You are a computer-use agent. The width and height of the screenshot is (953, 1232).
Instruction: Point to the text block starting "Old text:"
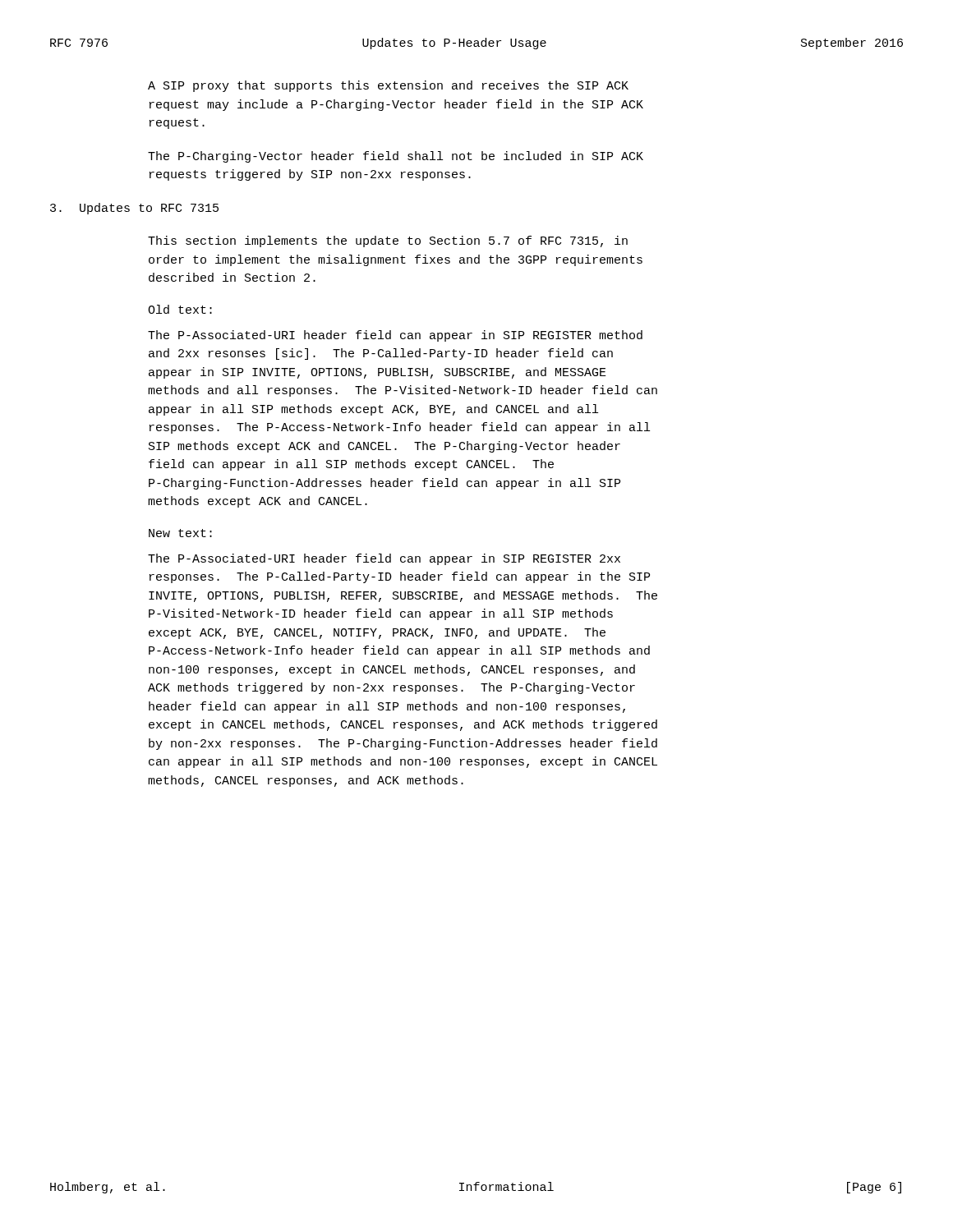(181, 310)
